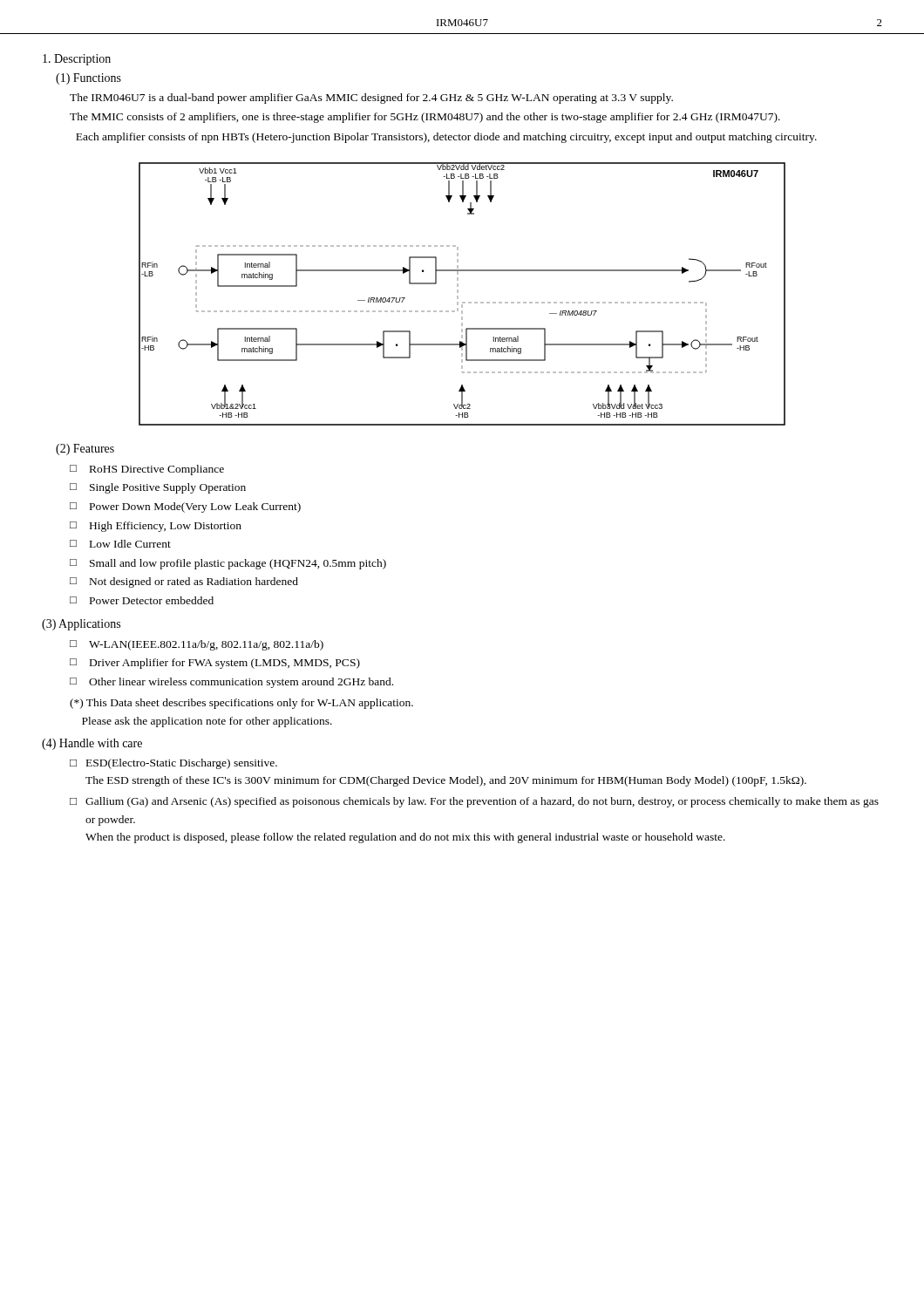Click on the passage starting "(2) Features"
This screenshot has width=924, height=1308.
pyautogui.click(x=85, y=448)
